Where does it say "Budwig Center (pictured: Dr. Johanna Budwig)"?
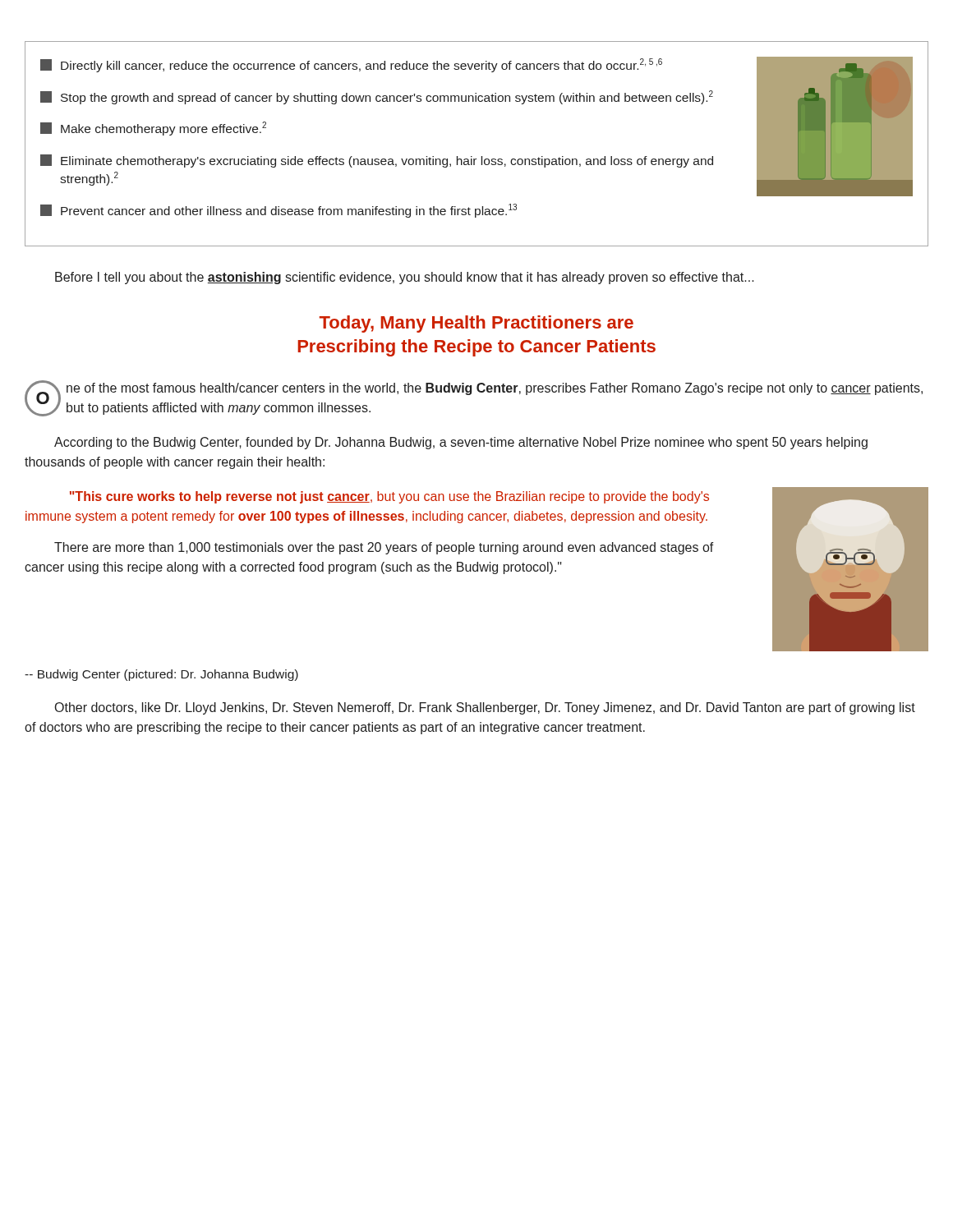The image size is (953, 1232). click(162, 674)
